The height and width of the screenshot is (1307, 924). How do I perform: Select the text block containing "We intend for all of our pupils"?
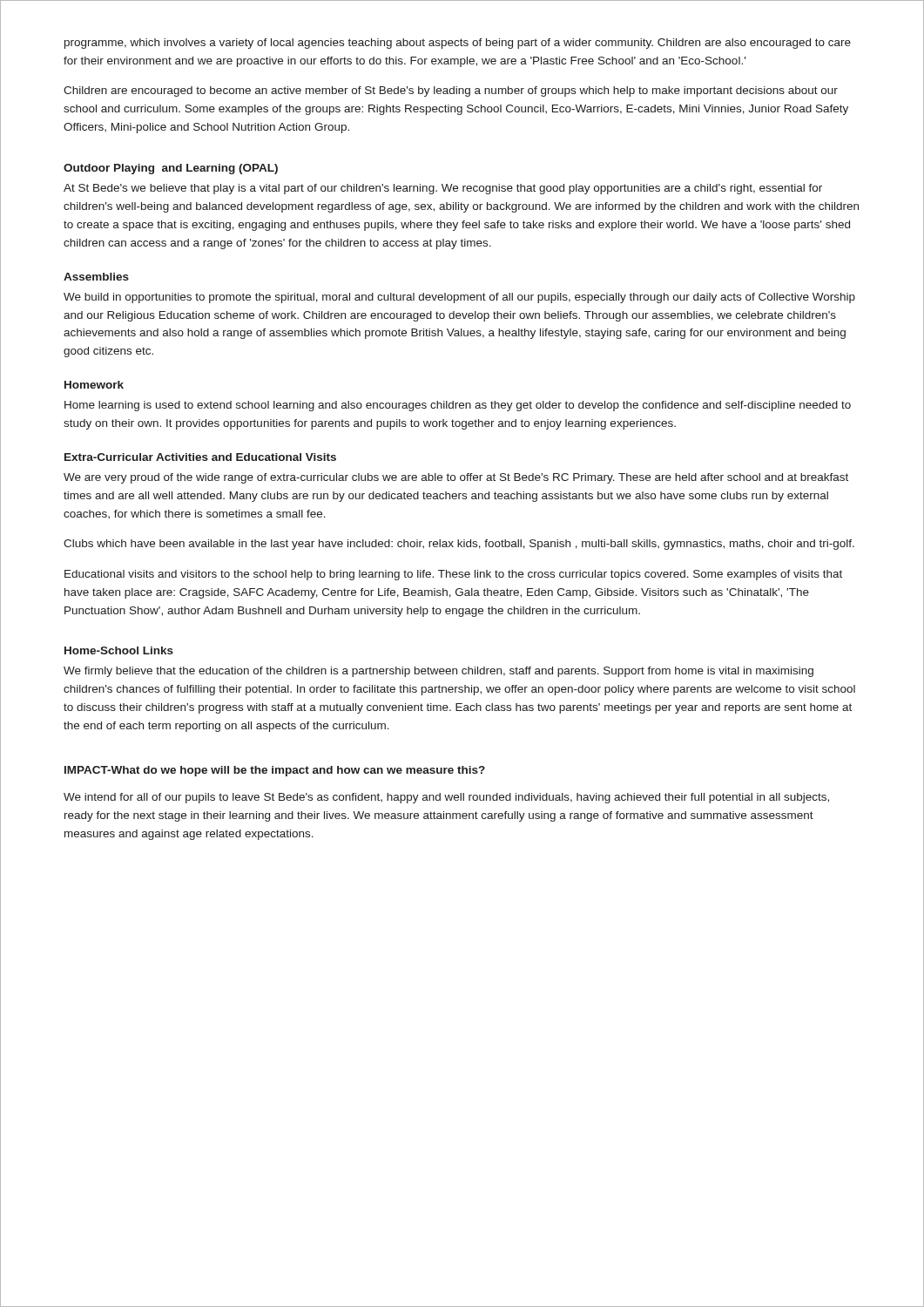pyautogui.click(x=462, y=816)
